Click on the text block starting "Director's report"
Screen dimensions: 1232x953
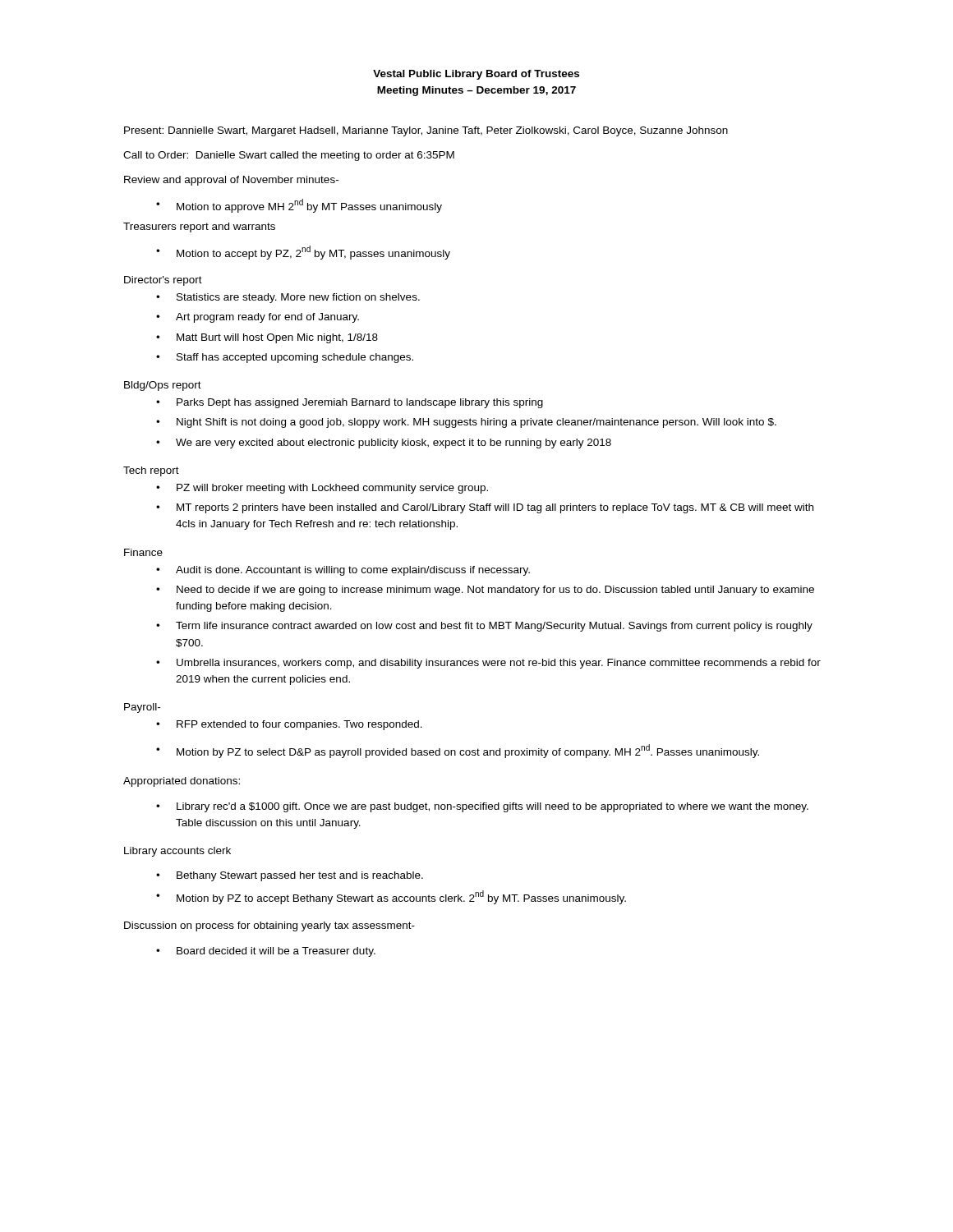click(162, 280)
